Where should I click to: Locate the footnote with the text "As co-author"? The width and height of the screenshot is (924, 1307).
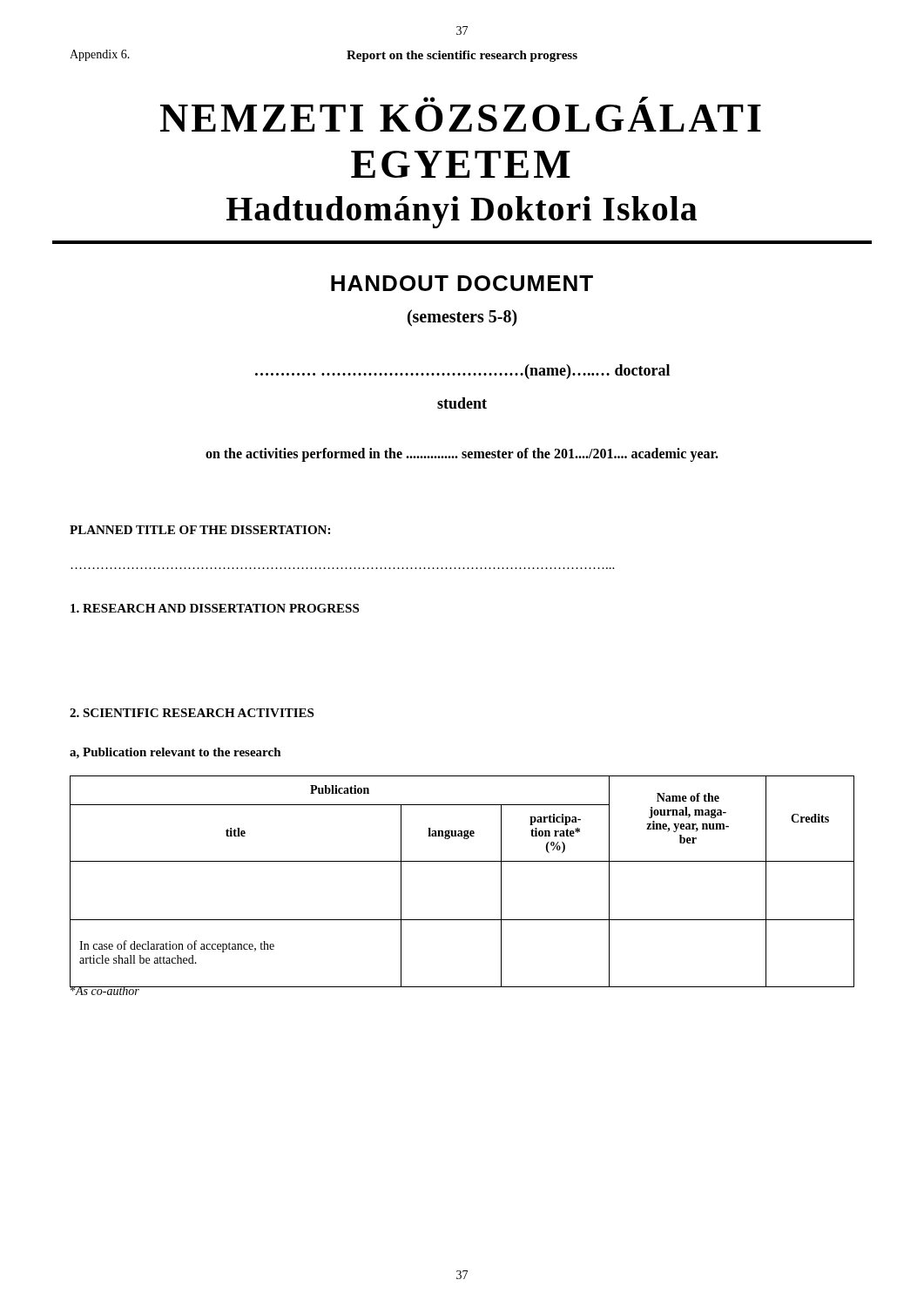(104, 991)
